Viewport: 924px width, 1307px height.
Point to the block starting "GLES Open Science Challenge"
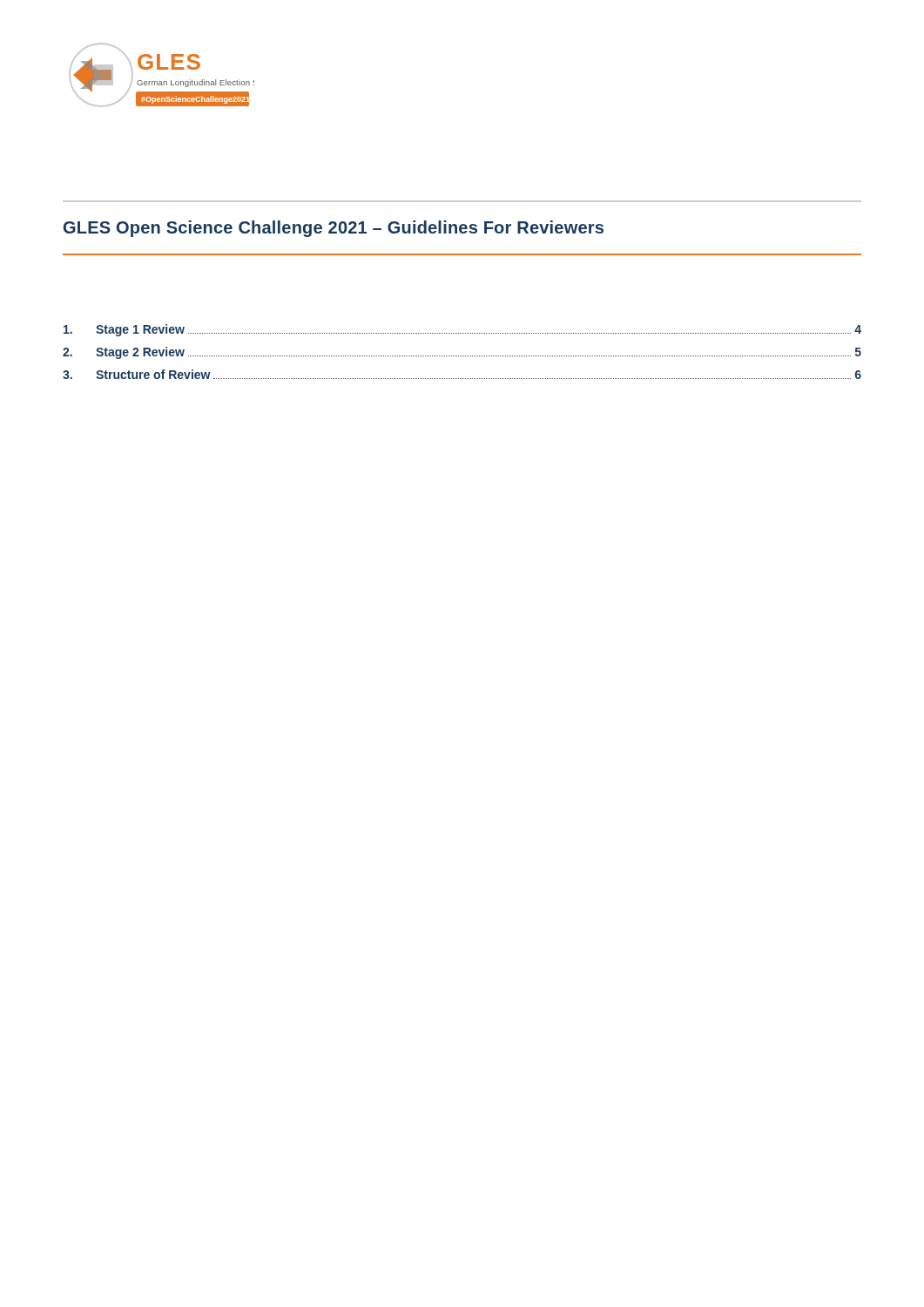(x=334, y=227)
